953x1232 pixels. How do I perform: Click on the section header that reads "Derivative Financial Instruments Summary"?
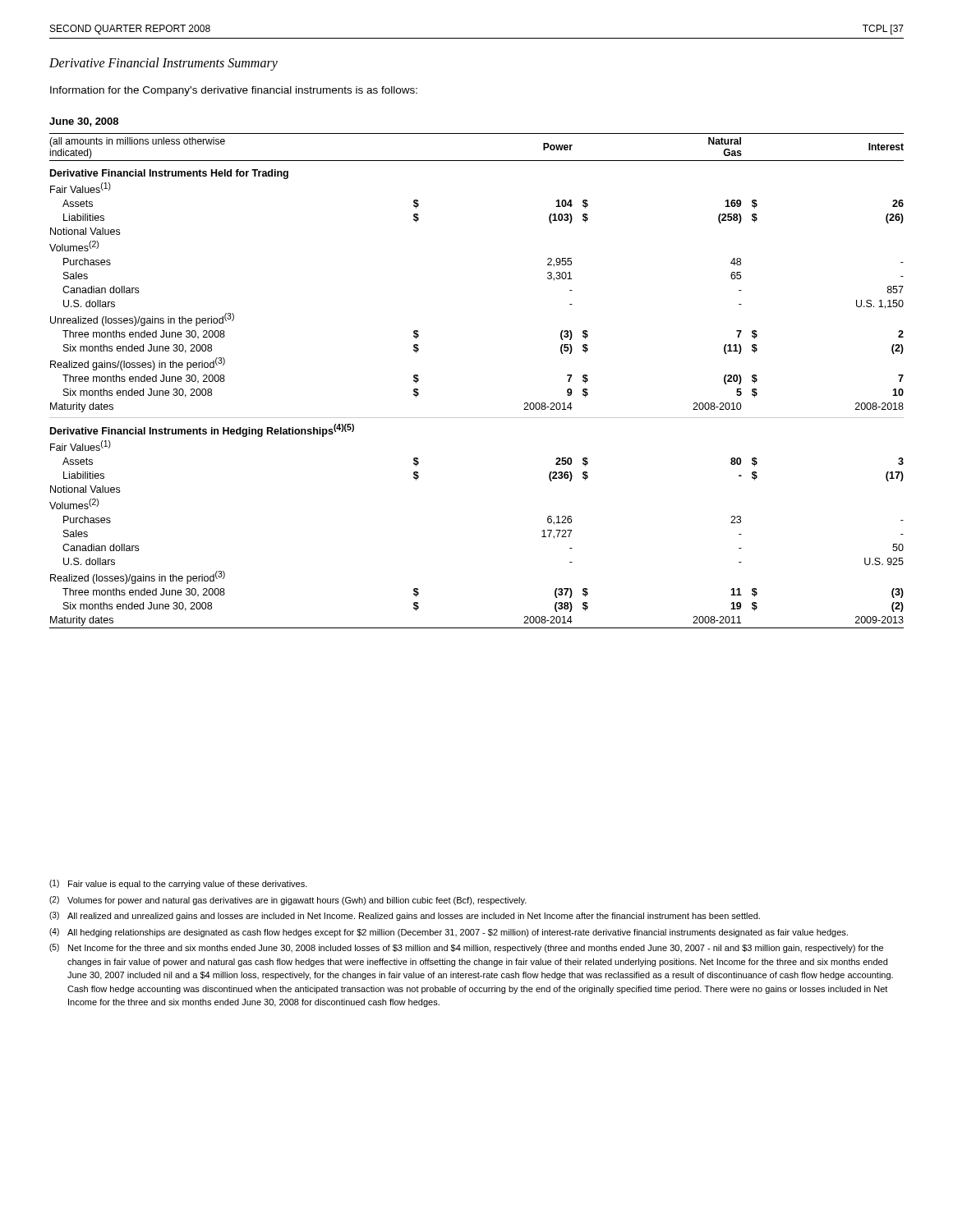coord(163,63)
